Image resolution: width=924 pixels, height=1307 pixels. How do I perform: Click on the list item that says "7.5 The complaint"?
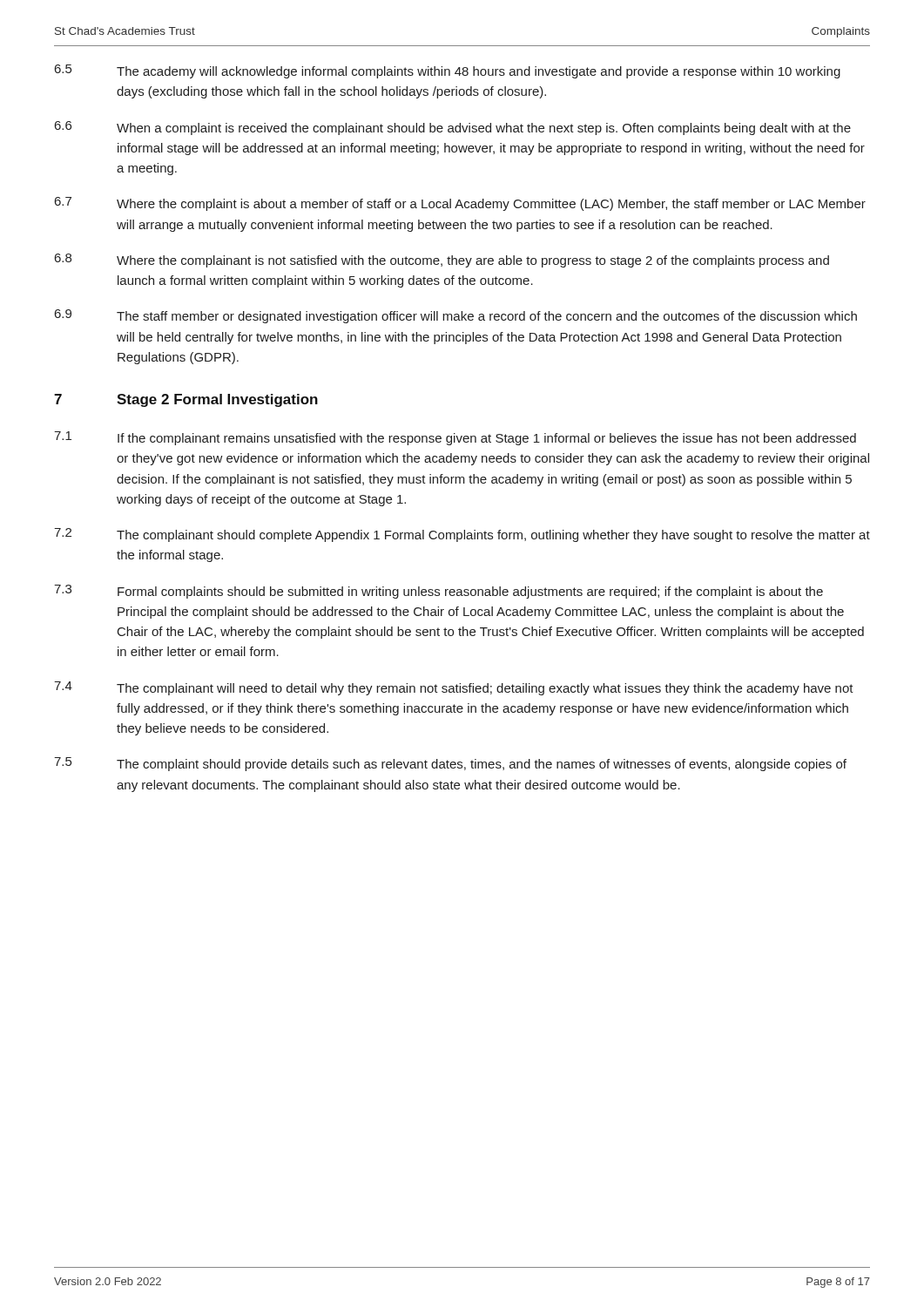(x=462, y=774)
